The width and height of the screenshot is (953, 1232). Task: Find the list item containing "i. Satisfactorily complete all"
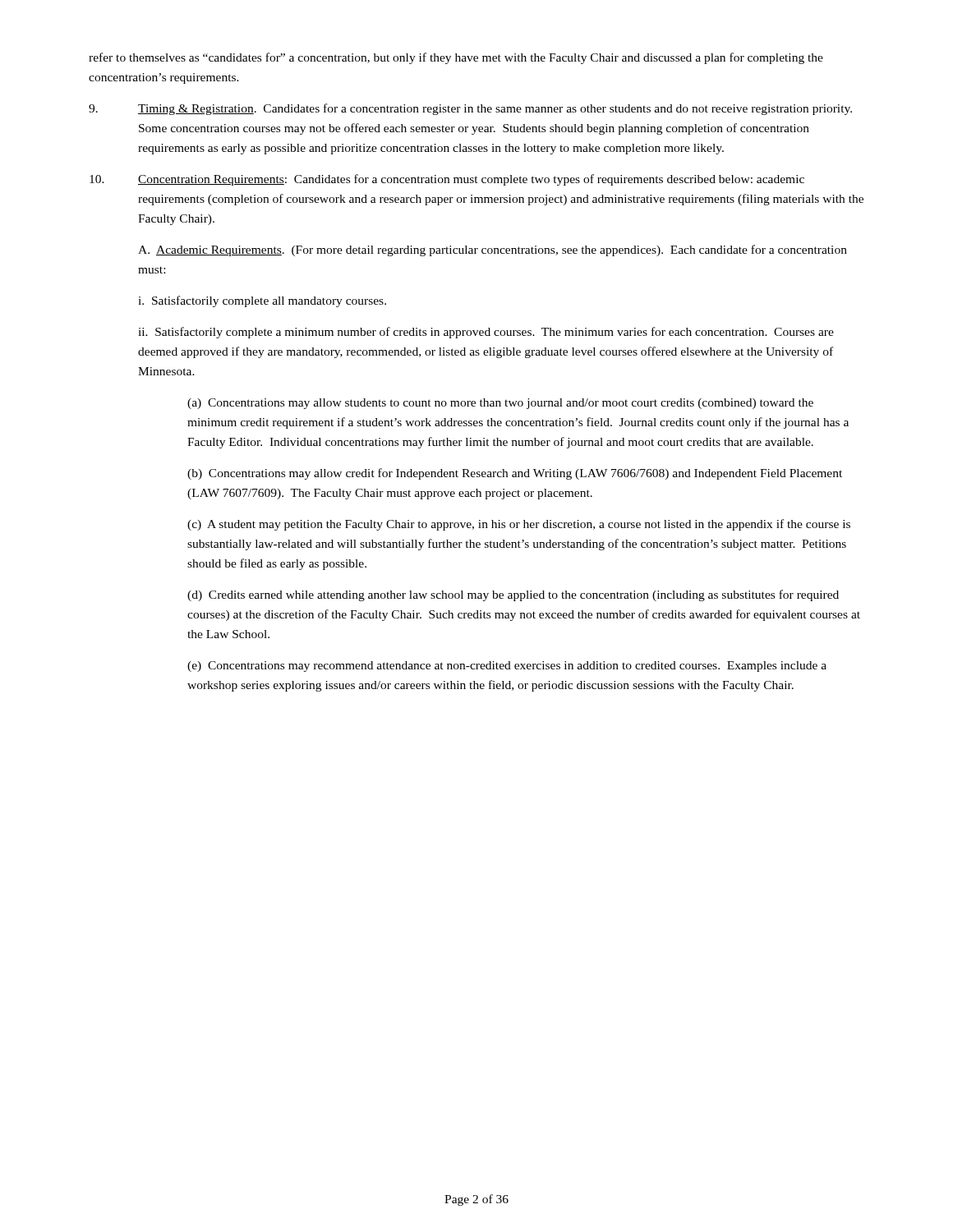point(263,300)
